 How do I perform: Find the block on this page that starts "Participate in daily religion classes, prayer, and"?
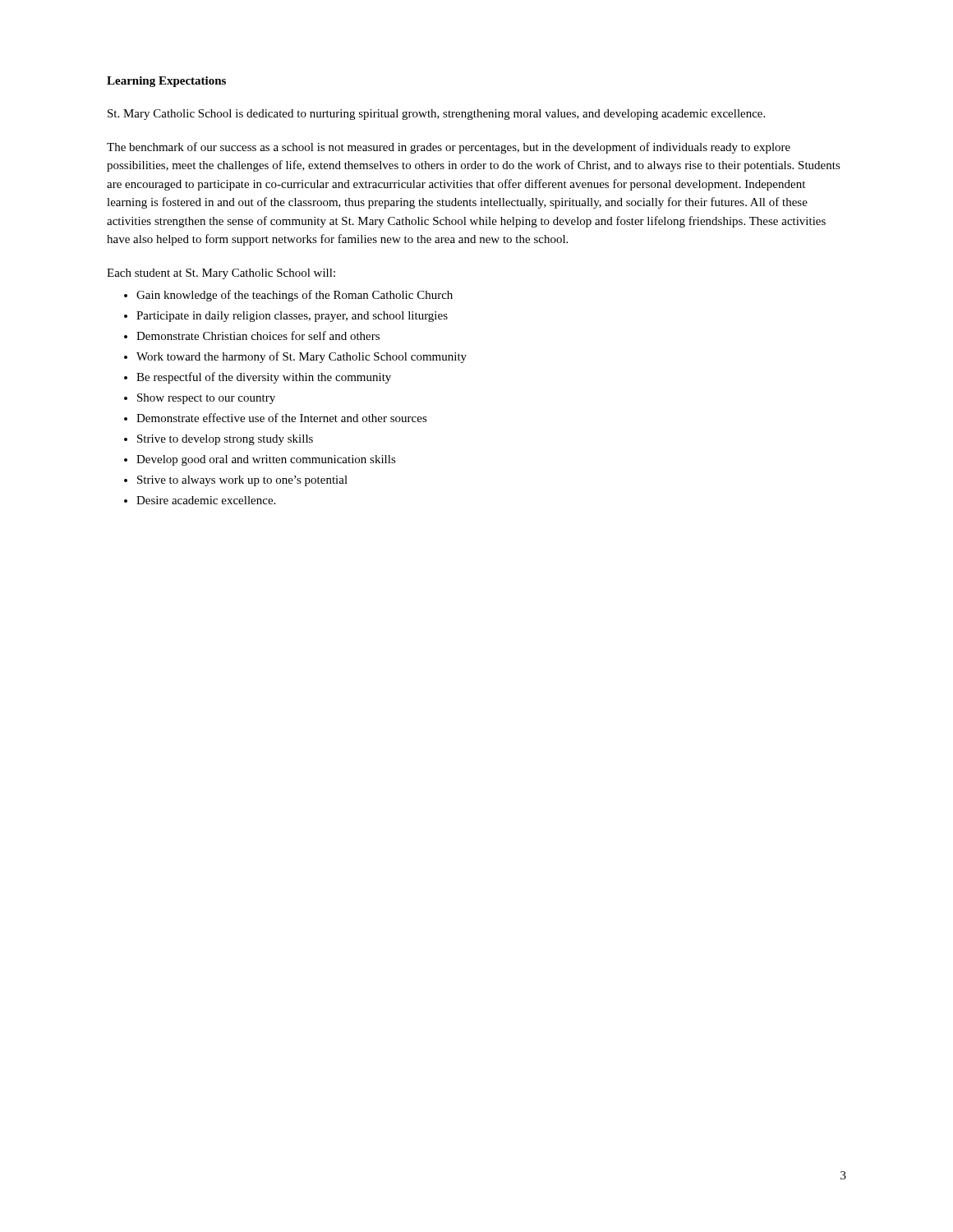(292, 315)
